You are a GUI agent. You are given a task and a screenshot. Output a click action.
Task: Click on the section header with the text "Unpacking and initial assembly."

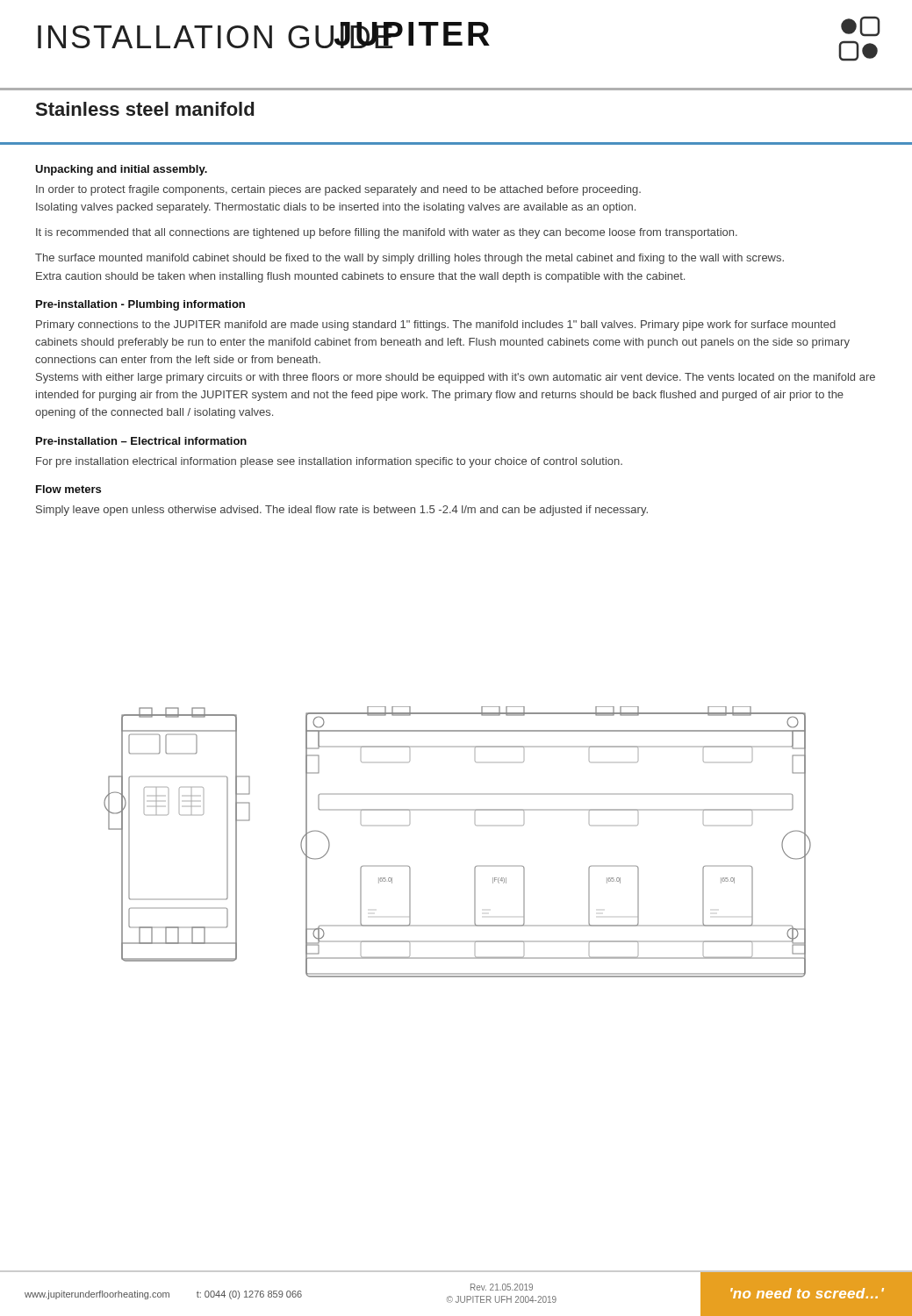[121, 169]
